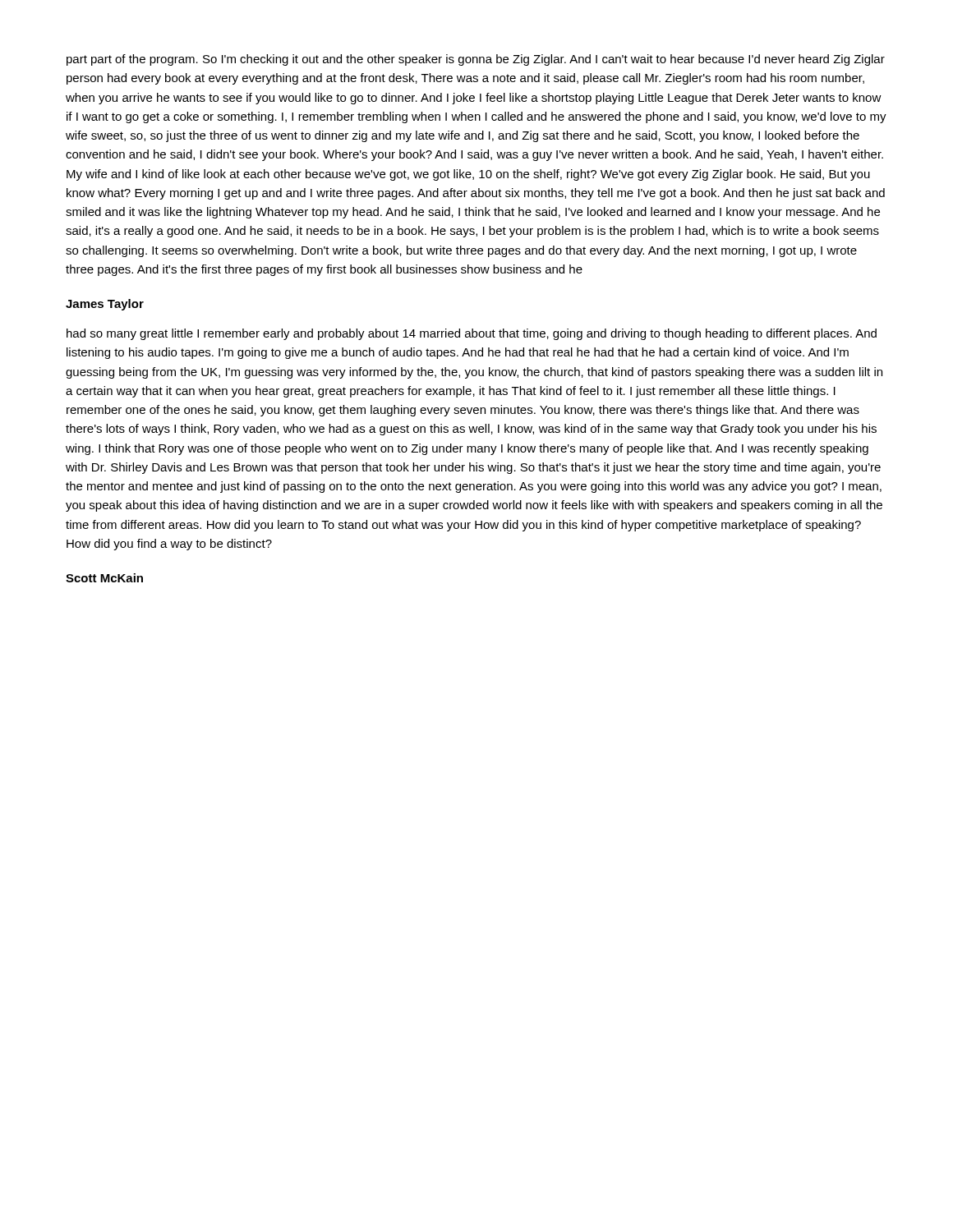Screen dimensions: 1232x953
Task: Select the text block with the text "had so many great little I remember"
Action: (474, 438)
